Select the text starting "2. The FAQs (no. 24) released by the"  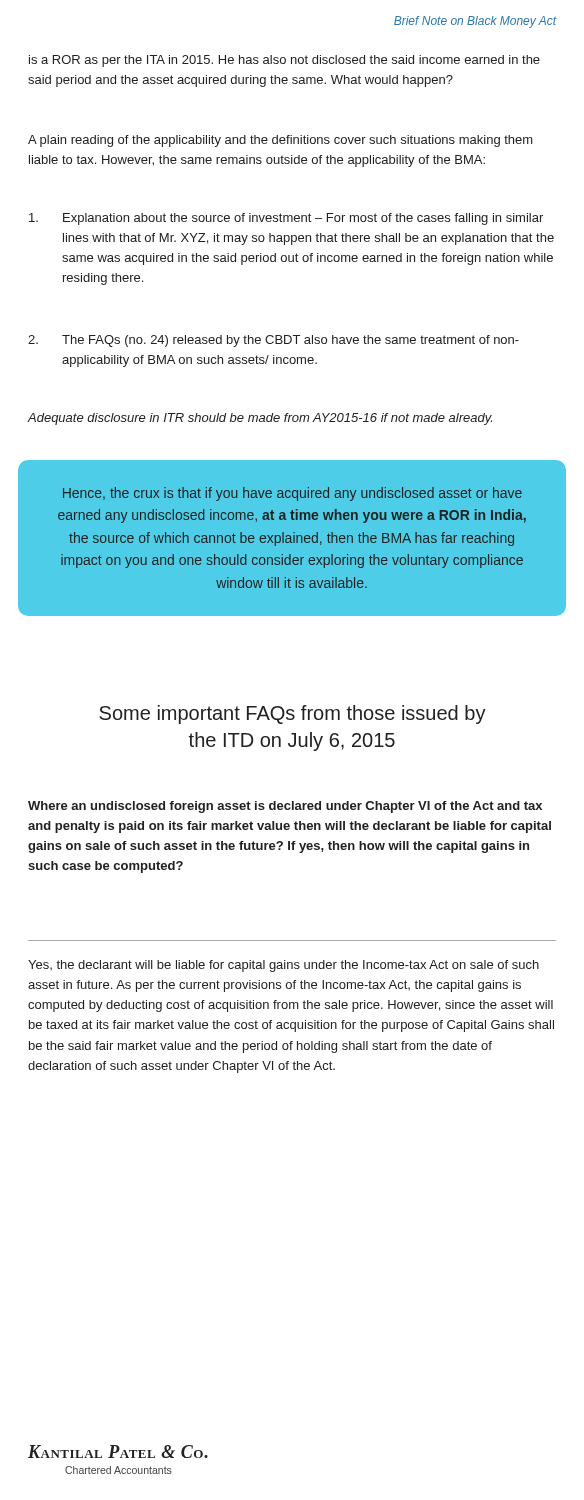[x=292, y=350]
